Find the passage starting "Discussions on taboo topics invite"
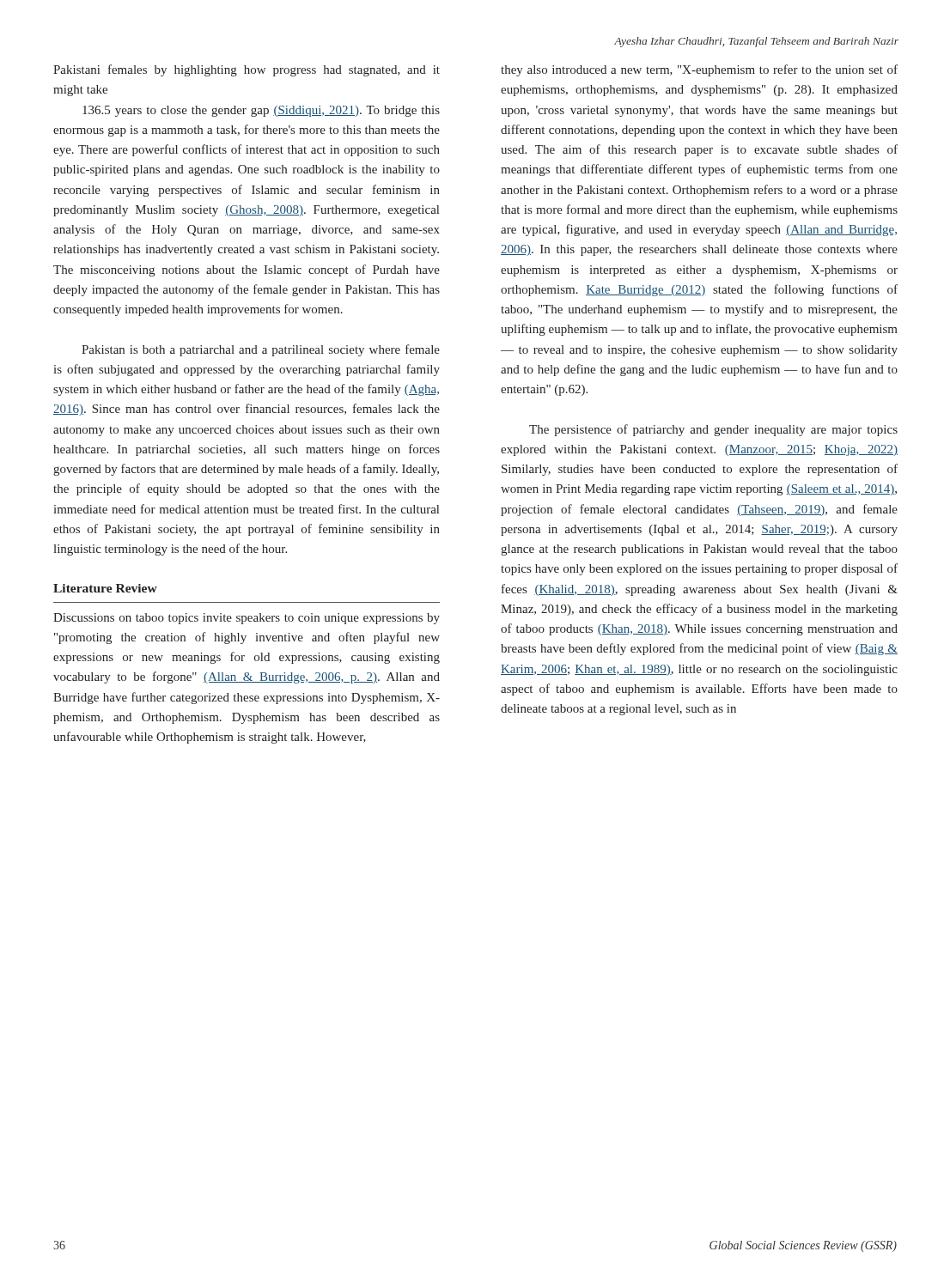Screen dimensions: 1288x950 click(247, 677)
